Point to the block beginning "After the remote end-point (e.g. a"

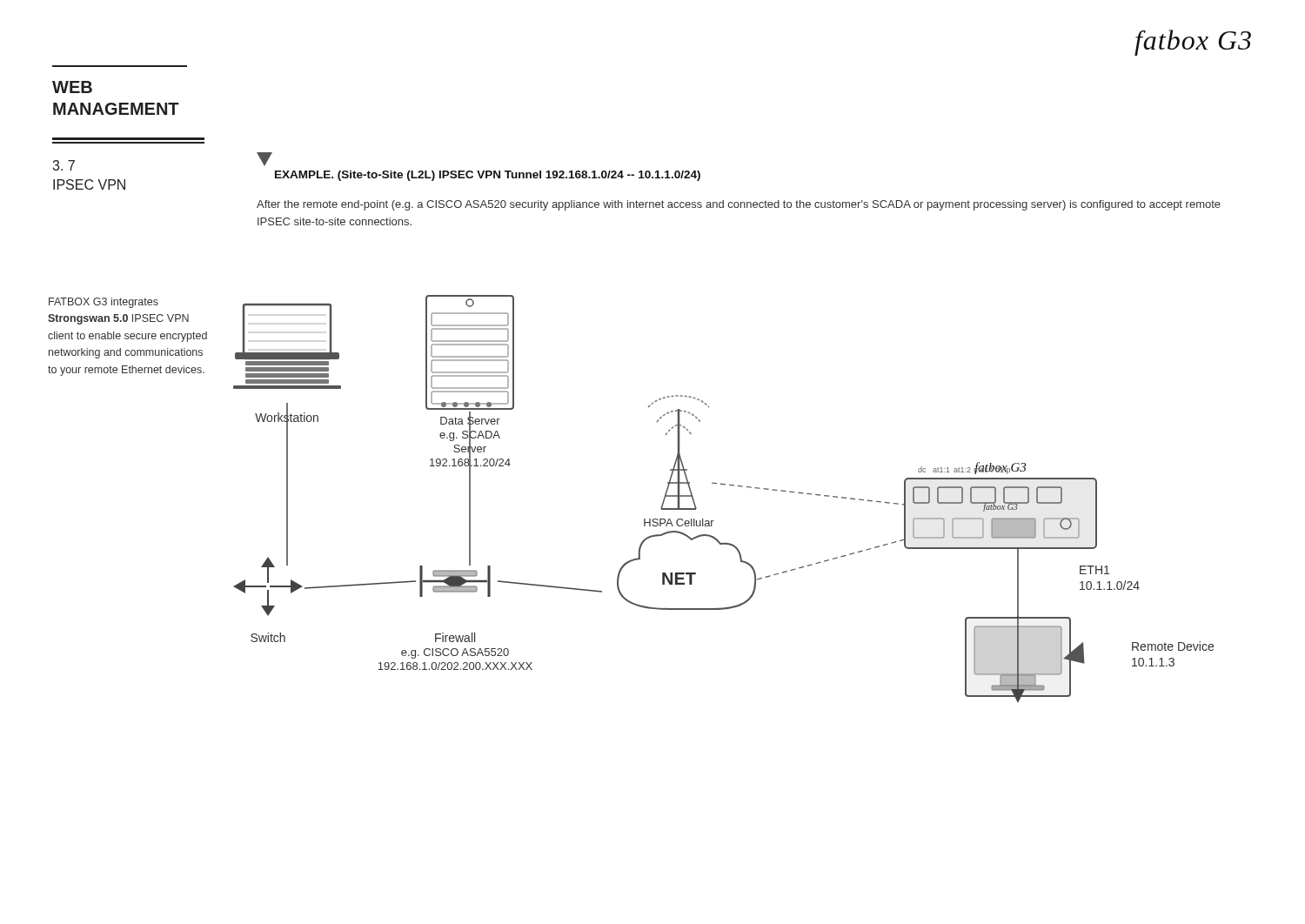[739, 213]
